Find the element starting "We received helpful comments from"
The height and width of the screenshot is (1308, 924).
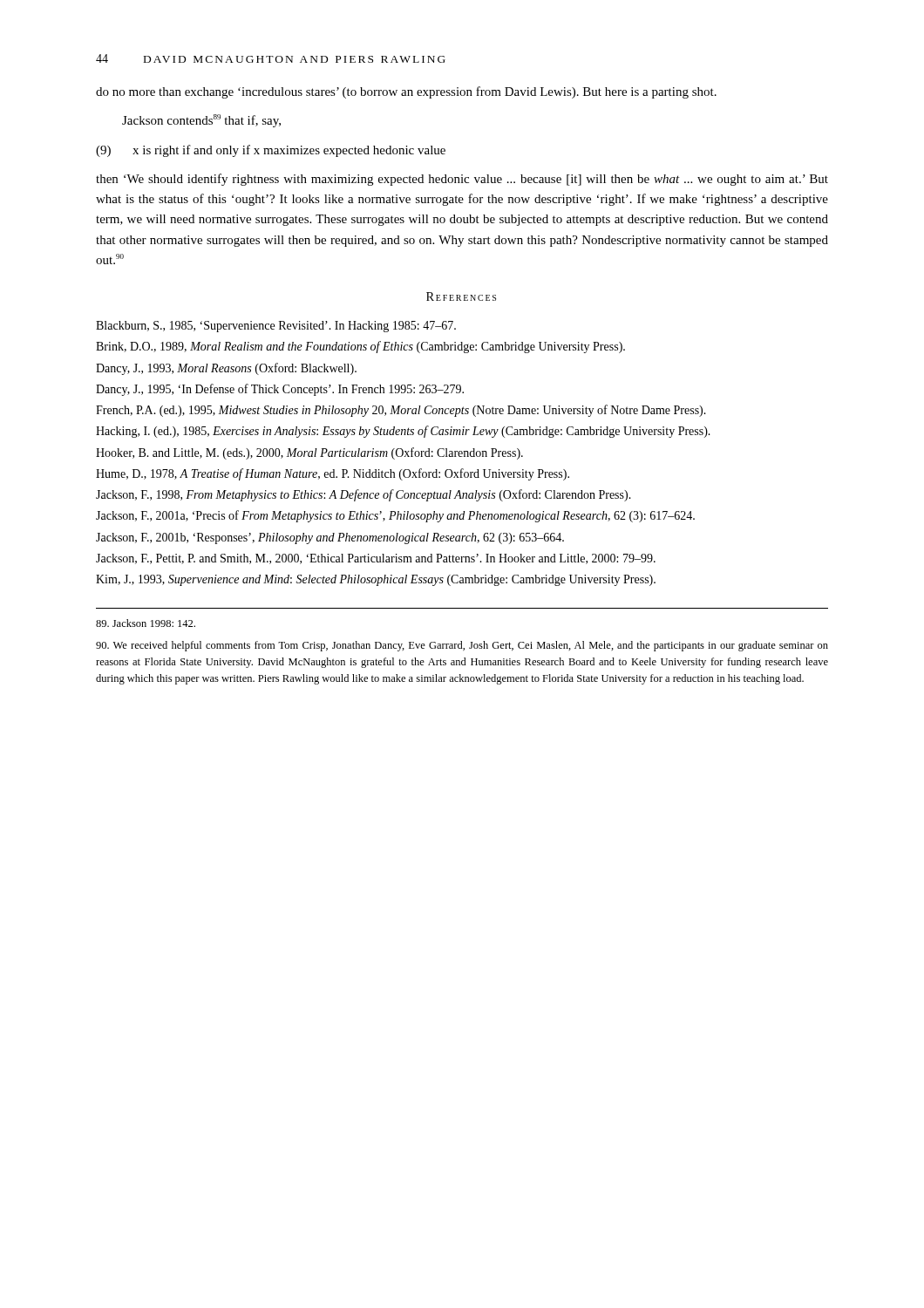coord(462,662)
